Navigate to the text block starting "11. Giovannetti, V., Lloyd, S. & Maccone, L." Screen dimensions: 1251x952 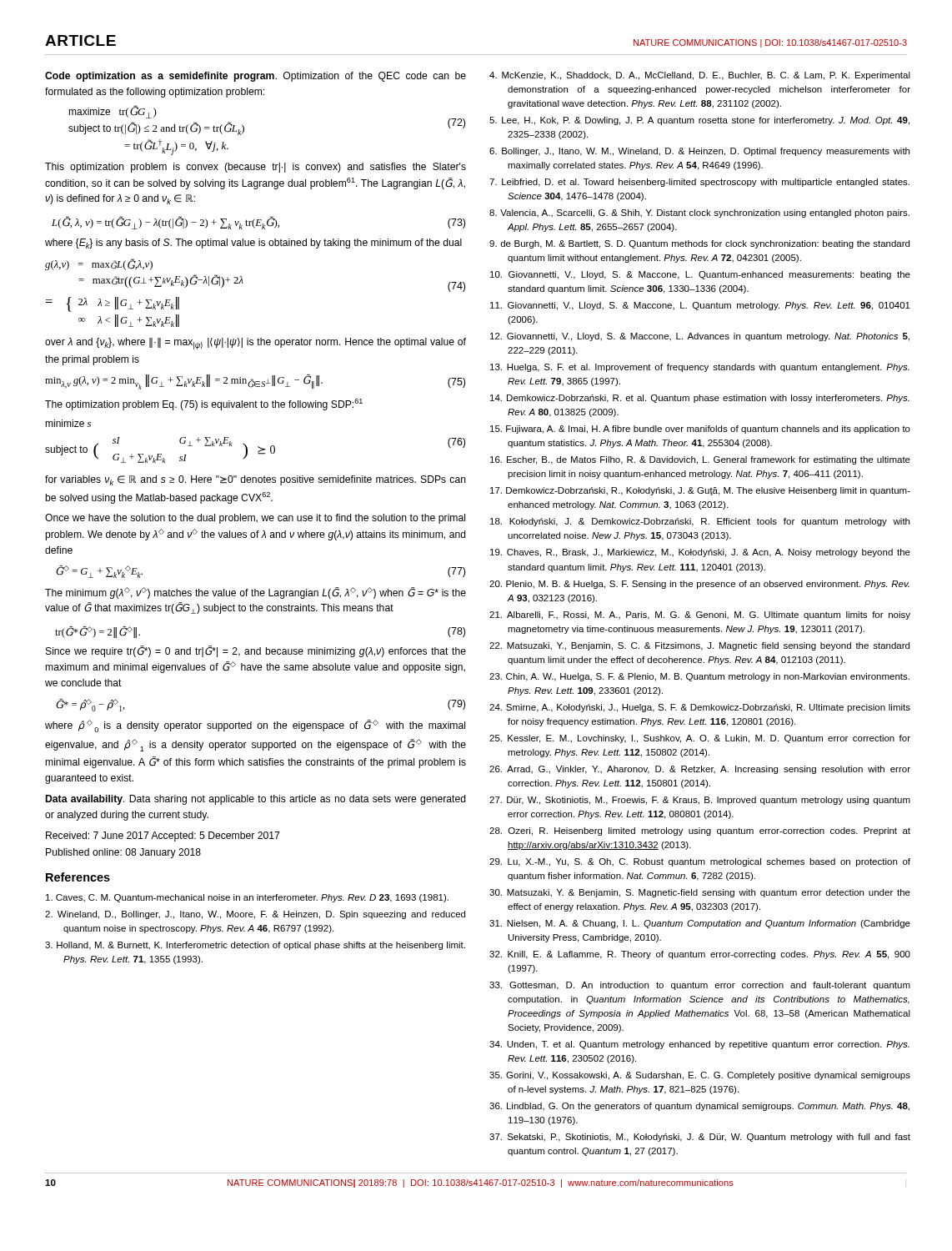coord(700,313)
